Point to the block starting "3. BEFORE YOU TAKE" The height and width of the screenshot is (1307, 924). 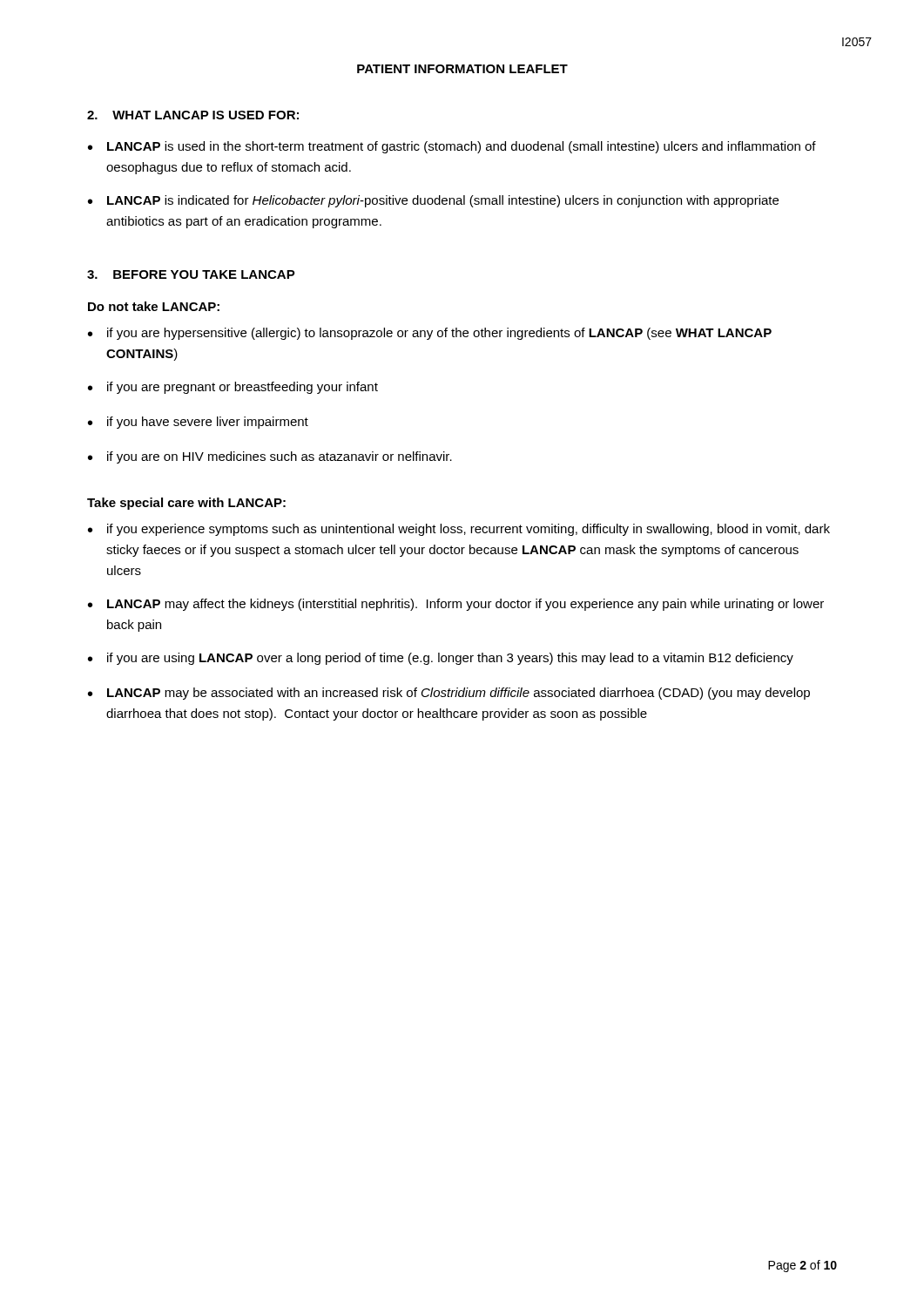191,274
